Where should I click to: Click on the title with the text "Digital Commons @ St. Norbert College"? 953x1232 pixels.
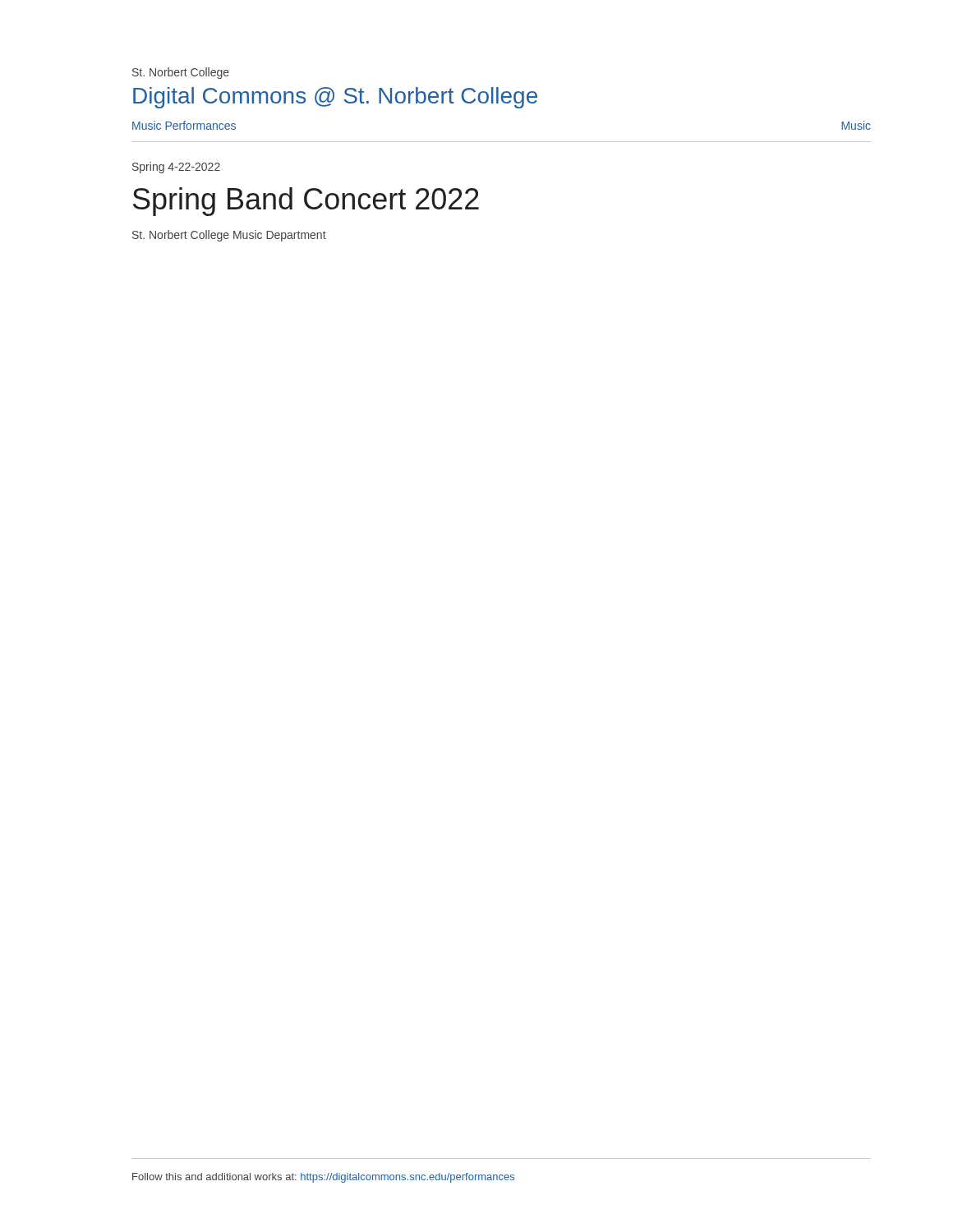click(x=335, y=96)
